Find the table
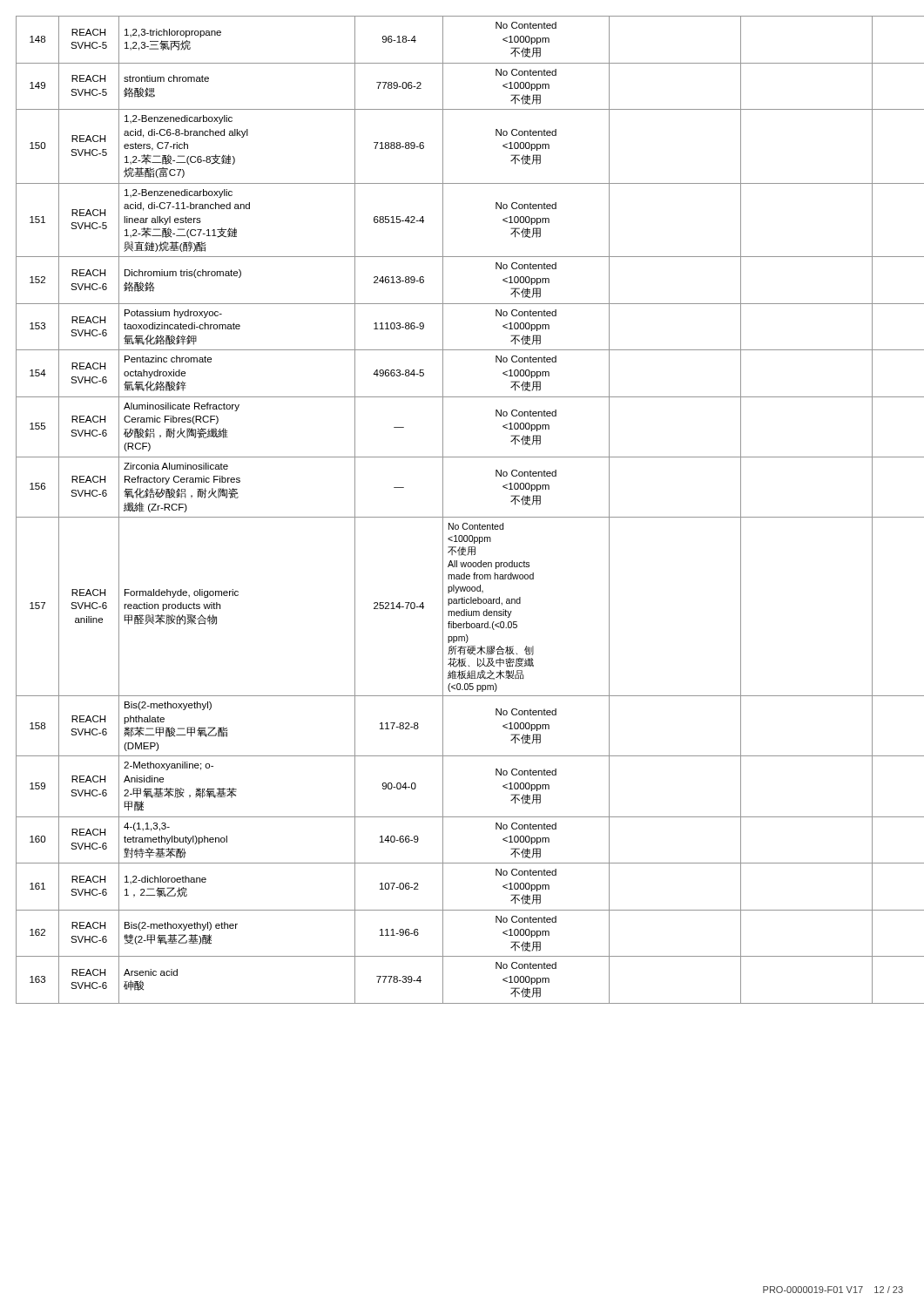Viewport: 924px width, 1307px height. pyautogui.click(x=462, y=510)
